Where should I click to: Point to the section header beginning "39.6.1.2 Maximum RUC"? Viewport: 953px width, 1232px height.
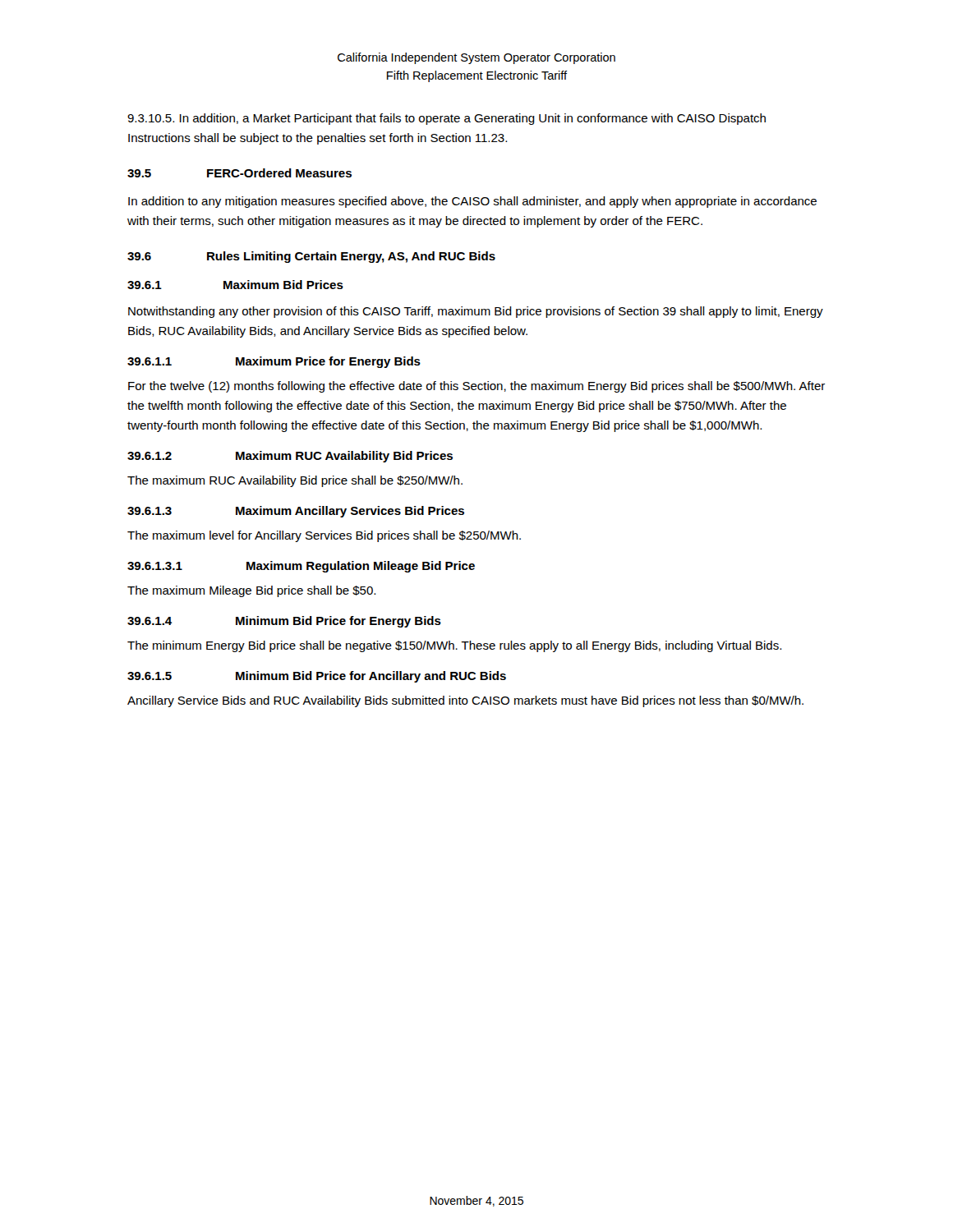[290, 455]
